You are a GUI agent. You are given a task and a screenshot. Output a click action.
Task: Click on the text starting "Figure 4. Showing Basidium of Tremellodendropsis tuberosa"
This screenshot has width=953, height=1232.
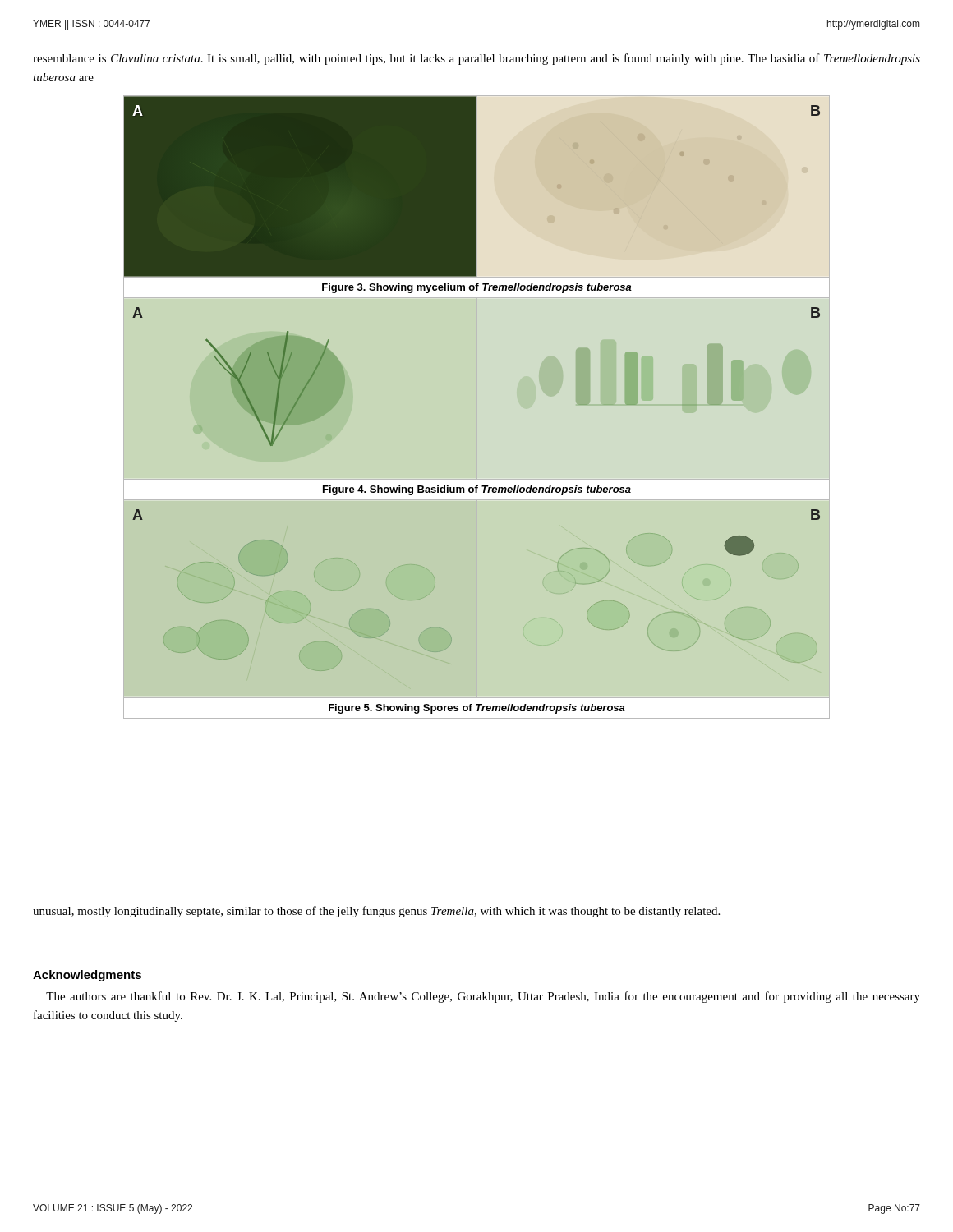click(476, 489)
